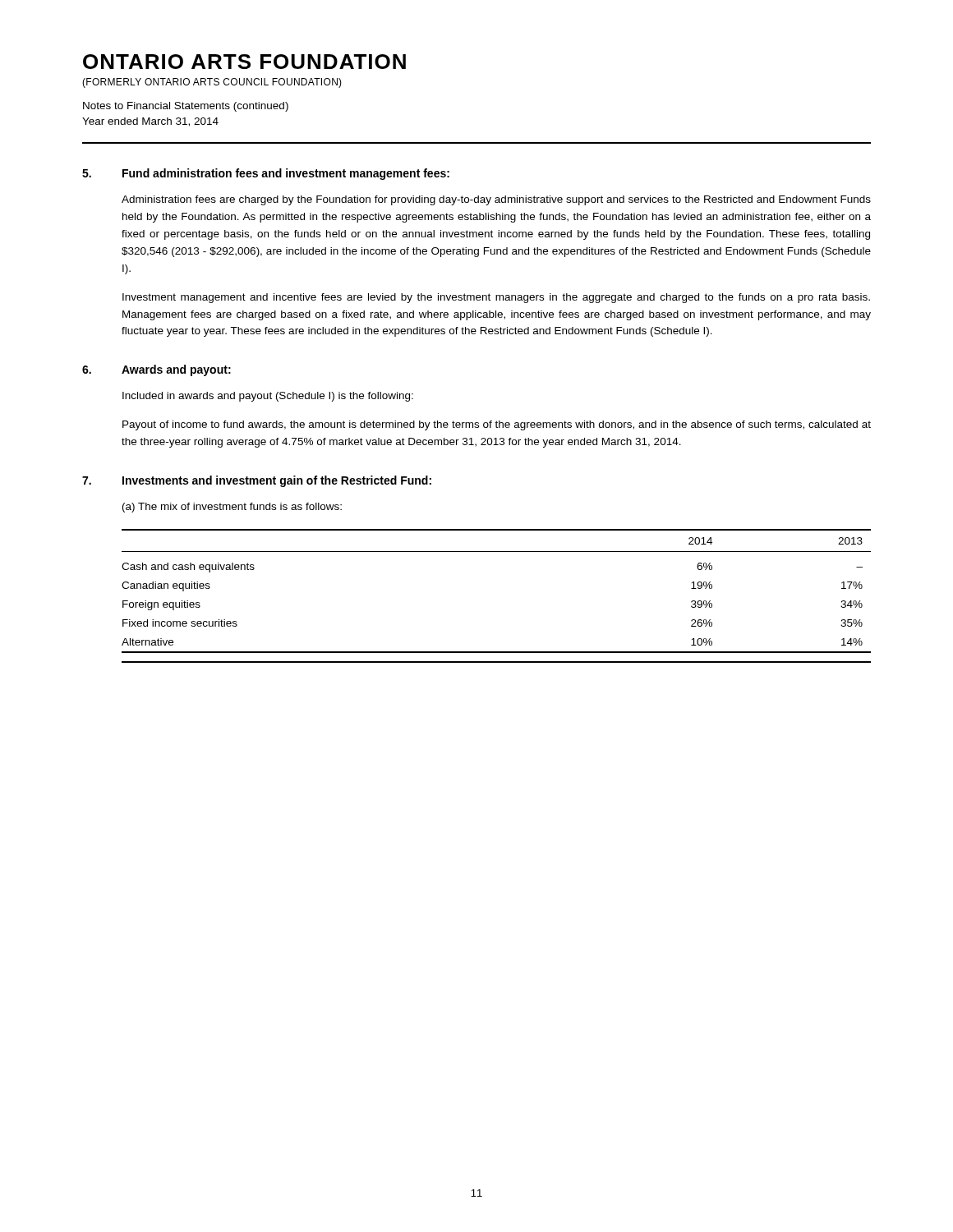Screen dimensions: 1232x953
Task: Select the text block starting "(a) The mix of investment funds is"
Action: (232, 506)
